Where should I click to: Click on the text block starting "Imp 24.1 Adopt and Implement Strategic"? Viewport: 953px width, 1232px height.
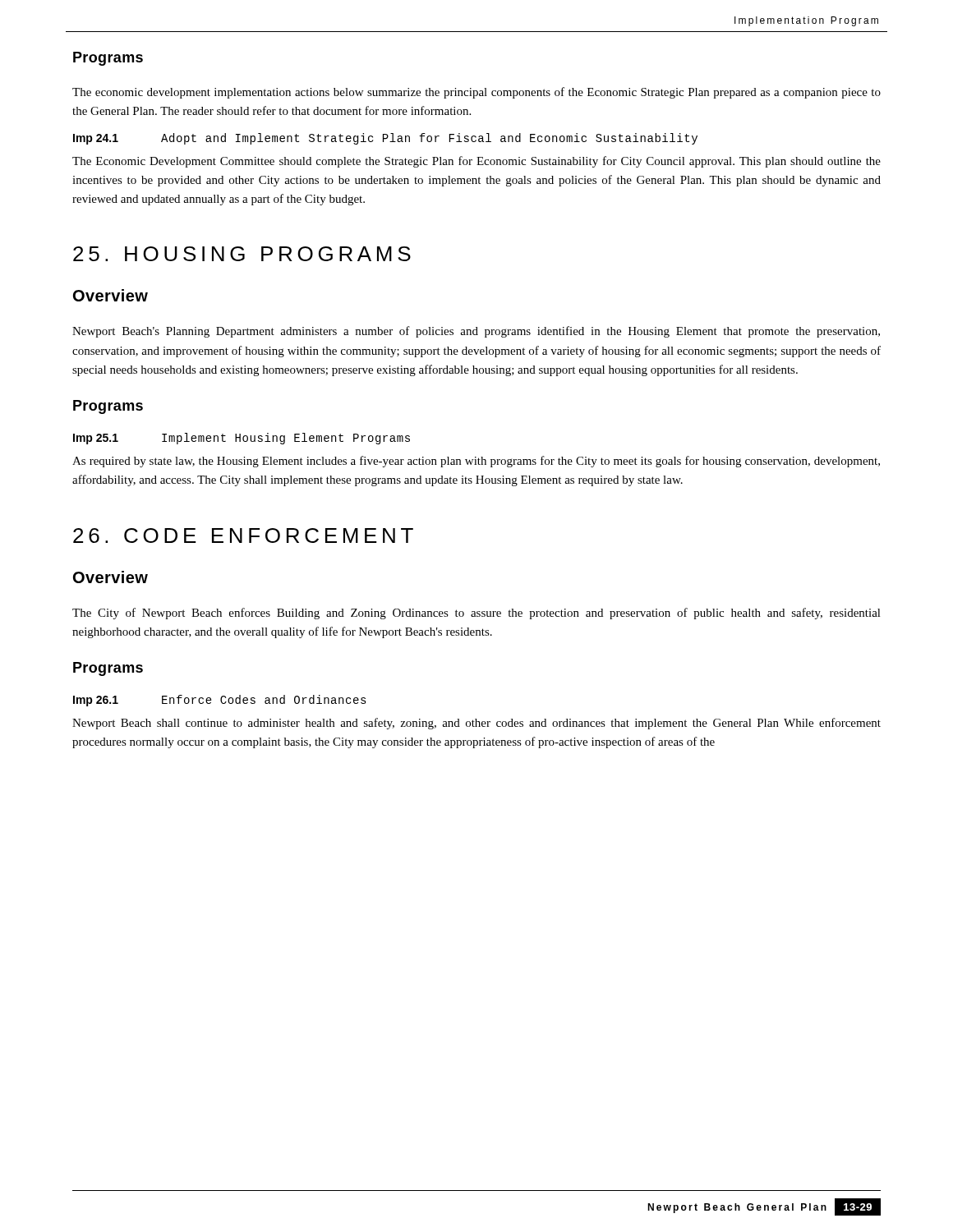[476, 138]
